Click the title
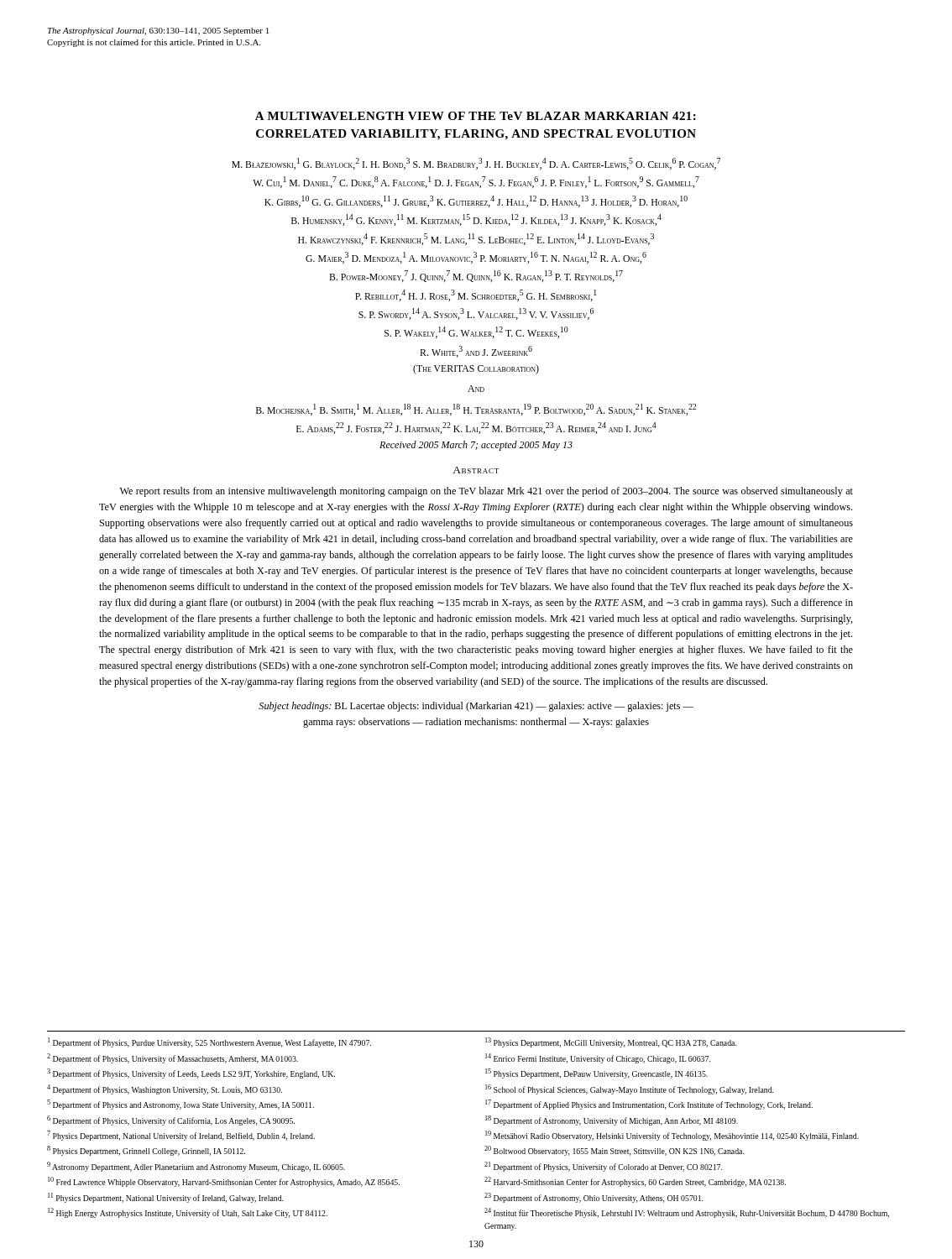Image resolution: width=952 pixels, height=1259 pixels. (x=476, y=125)
